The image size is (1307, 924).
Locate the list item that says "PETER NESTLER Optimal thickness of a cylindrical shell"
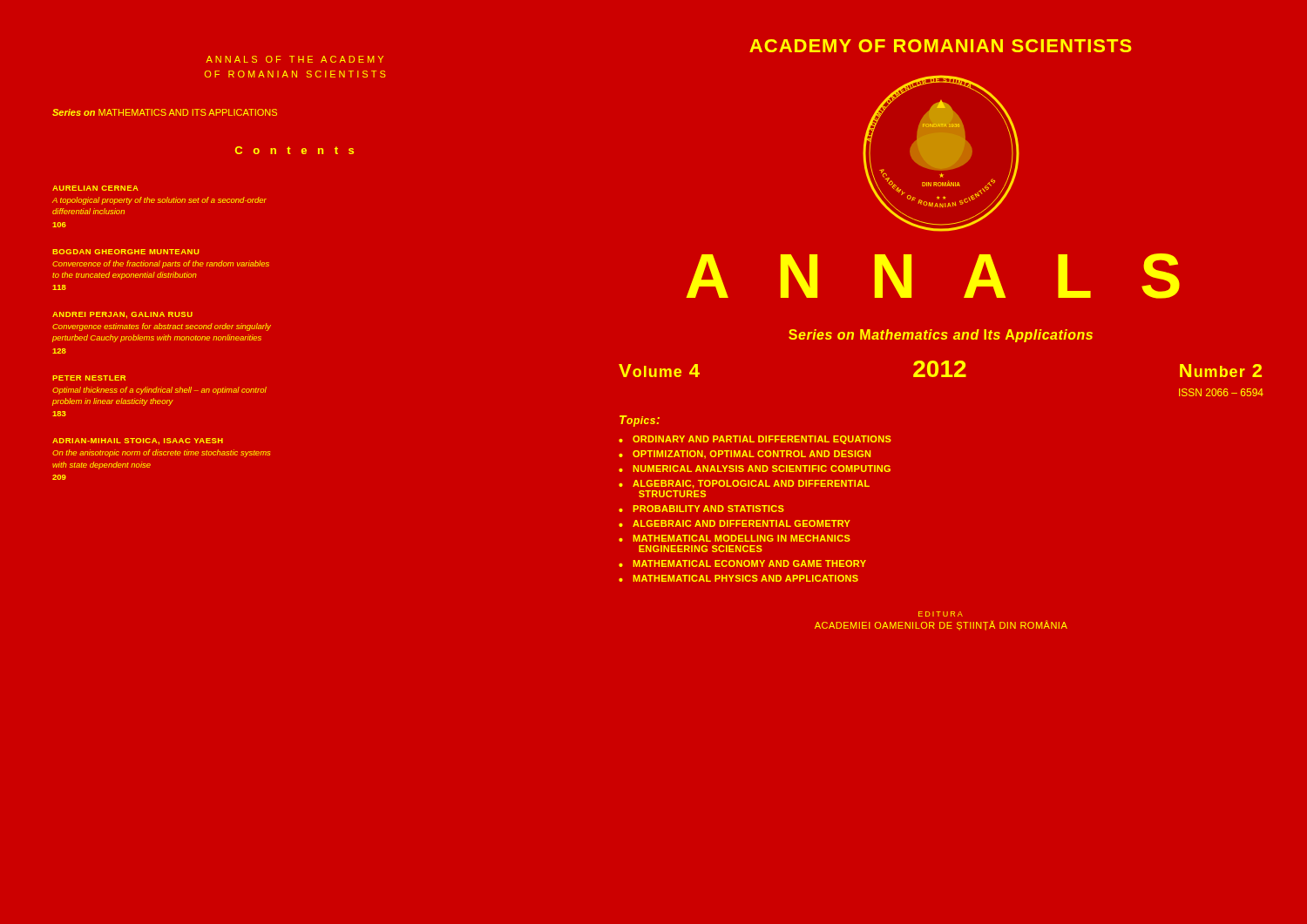(89, 378)
